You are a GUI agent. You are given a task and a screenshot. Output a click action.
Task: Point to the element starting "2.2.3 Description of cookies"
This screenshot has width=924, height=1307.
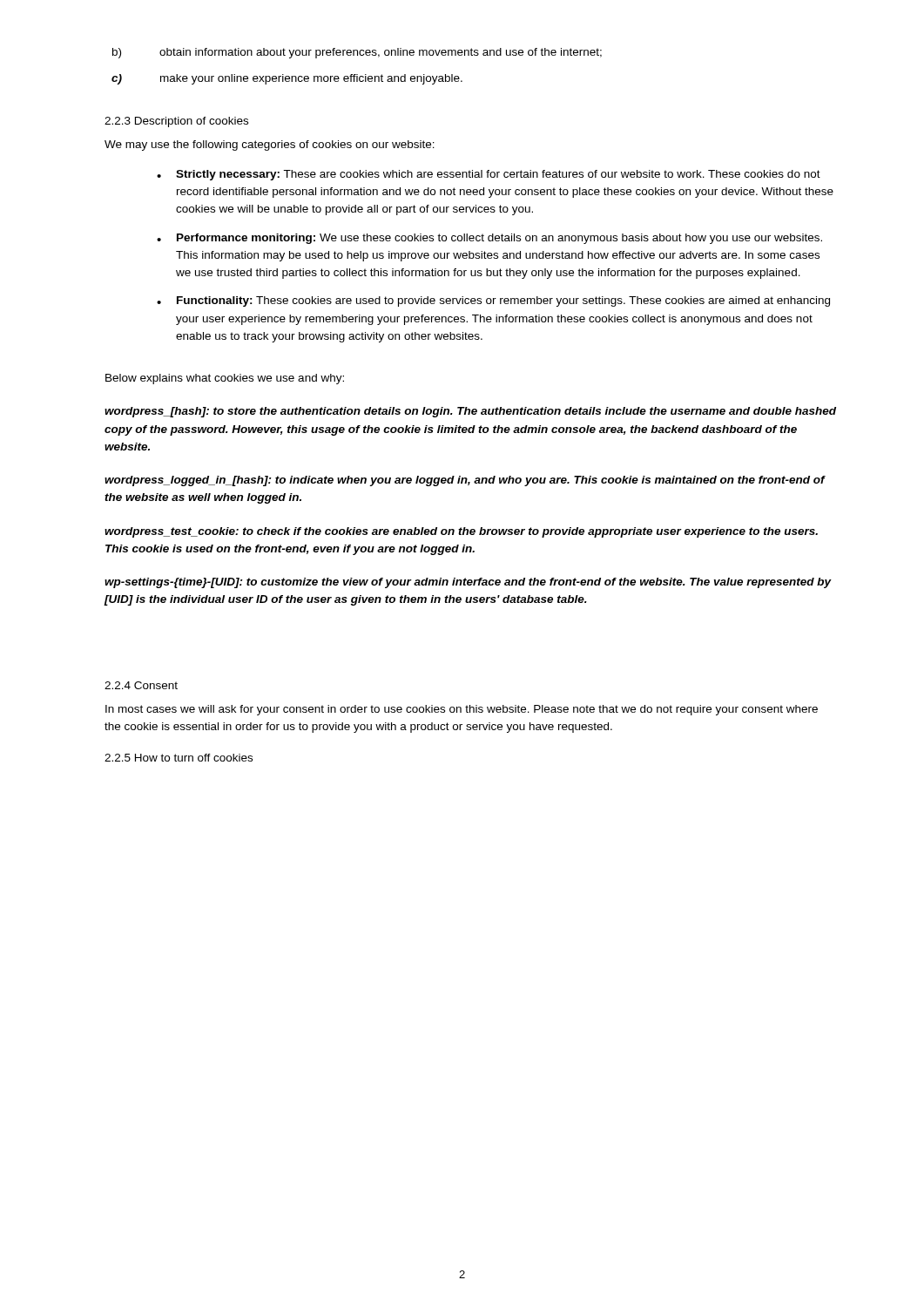177,120
